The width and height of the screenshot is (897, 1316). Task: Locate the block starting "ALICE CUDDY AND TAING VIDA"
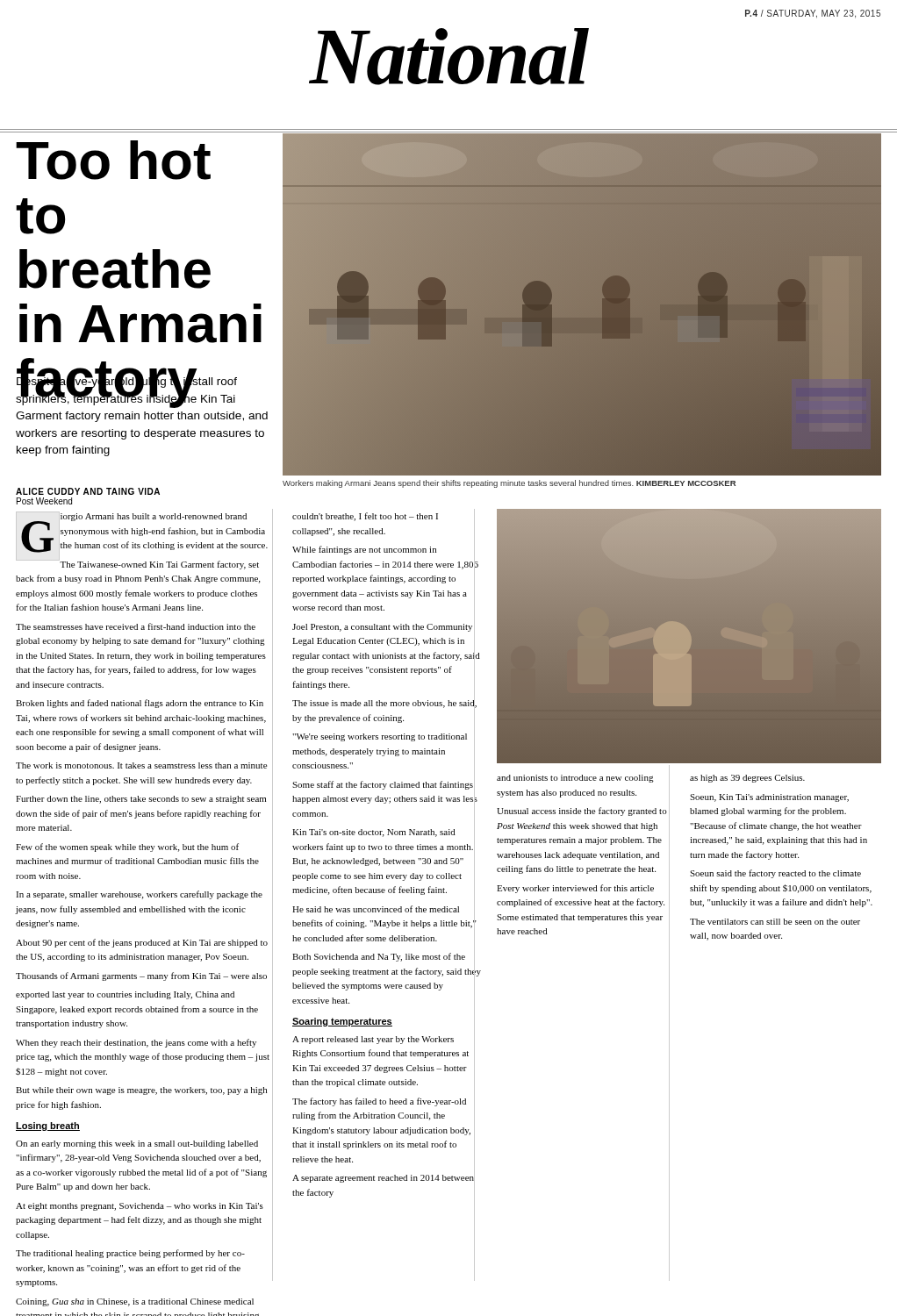coord(143,497)
